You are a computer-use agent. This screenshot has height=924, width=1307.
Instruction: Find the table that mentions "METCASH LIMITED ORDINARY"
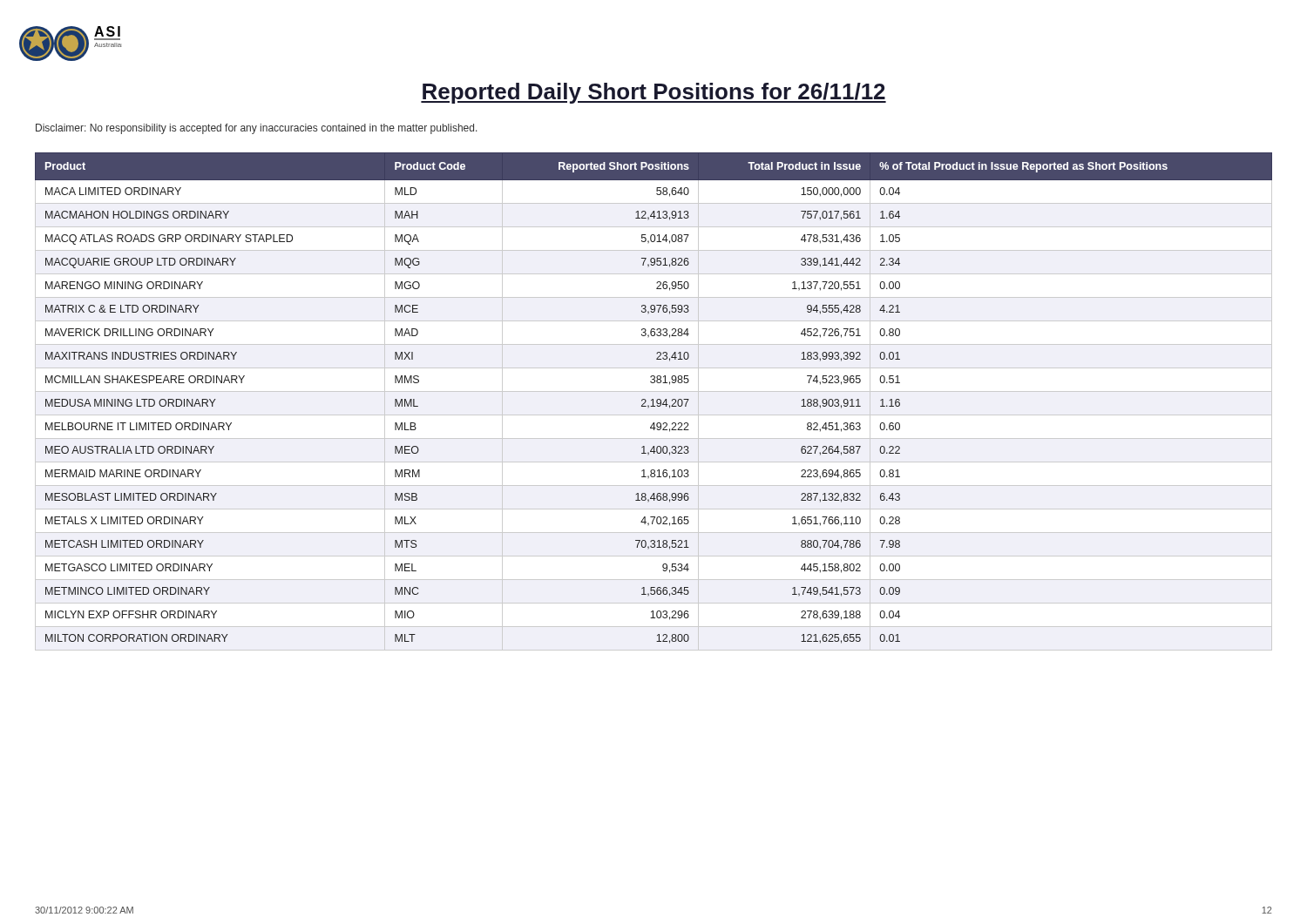pos(654,516)
